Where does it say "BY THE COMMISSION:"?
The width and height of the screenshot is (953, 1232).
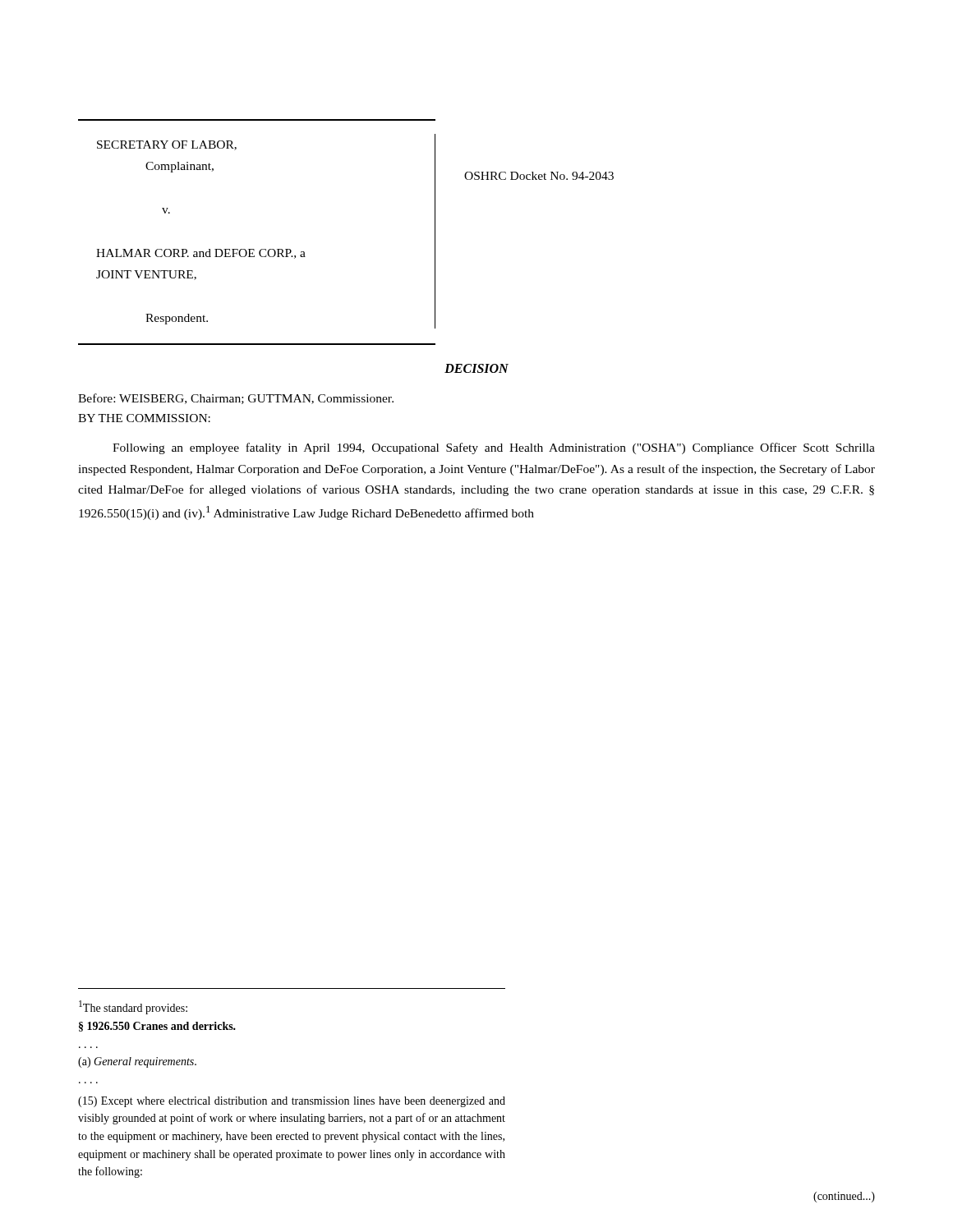click(145, 418)
